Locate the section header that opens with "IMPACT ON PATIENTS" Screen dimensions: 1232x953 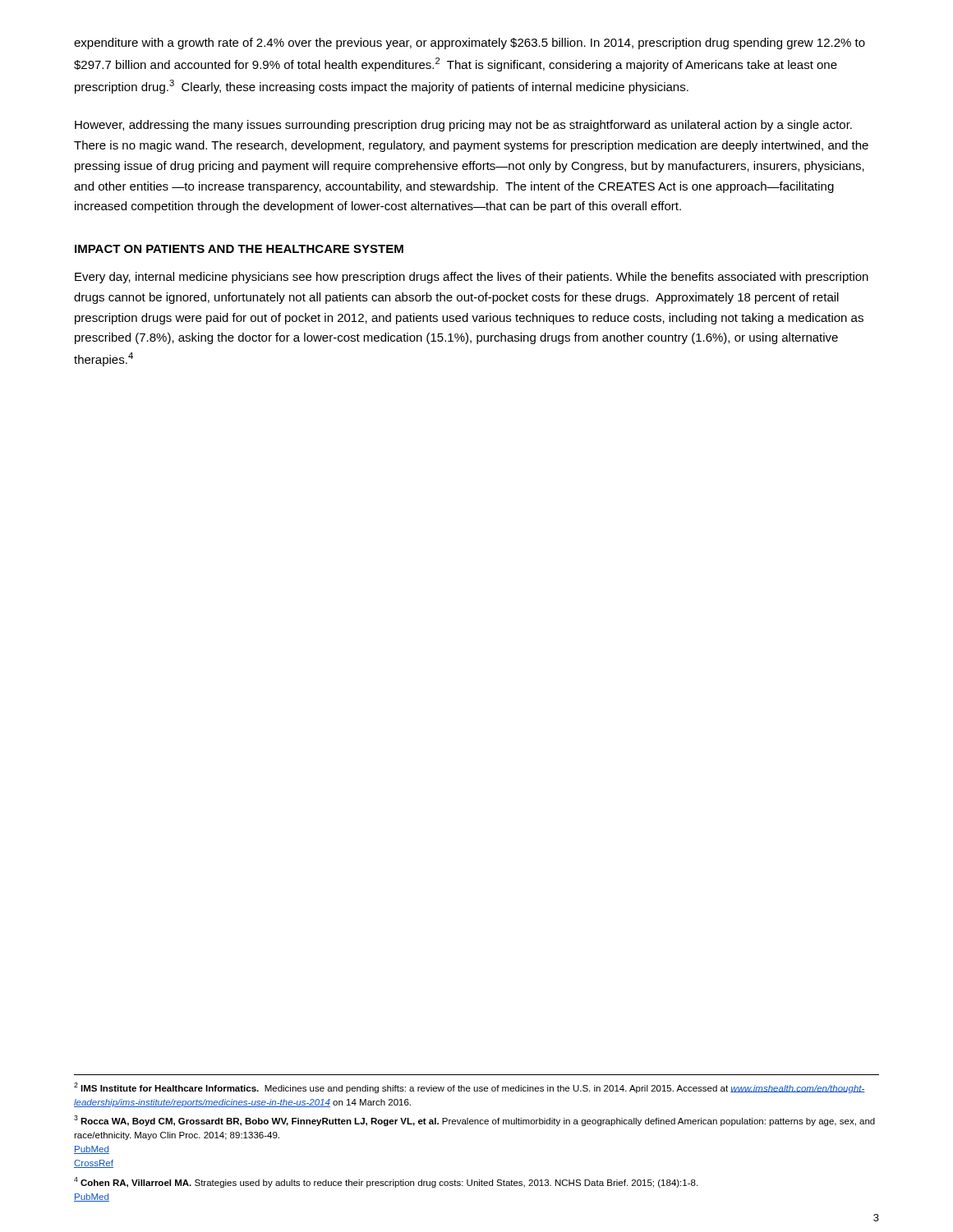(x=239, y=248)
